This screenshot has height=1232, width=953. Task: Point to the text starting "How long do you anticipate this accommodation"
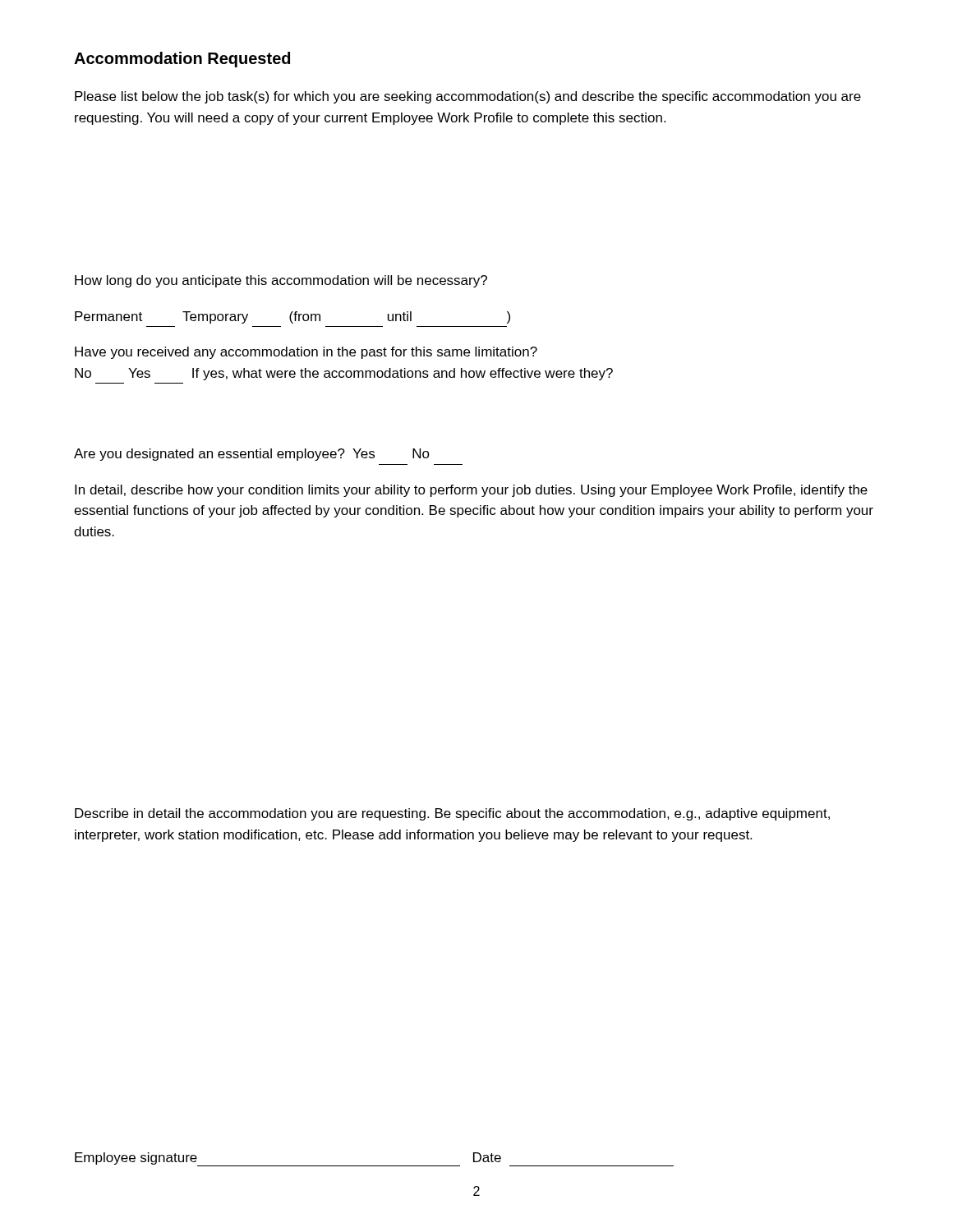(x=281, y=280)
